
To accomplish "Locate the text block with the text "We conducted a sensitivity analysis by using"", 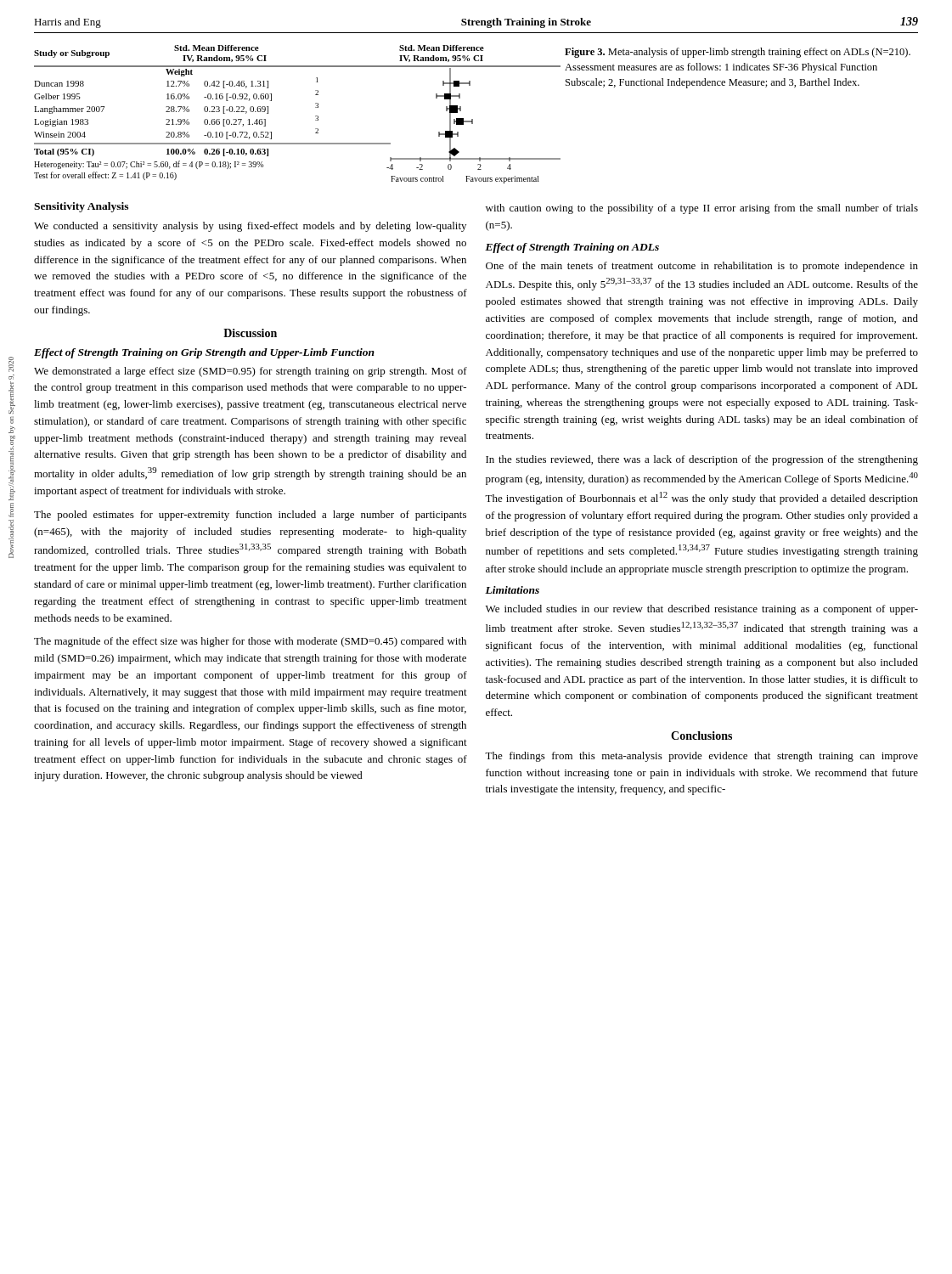I will click(x=250, y=267).
